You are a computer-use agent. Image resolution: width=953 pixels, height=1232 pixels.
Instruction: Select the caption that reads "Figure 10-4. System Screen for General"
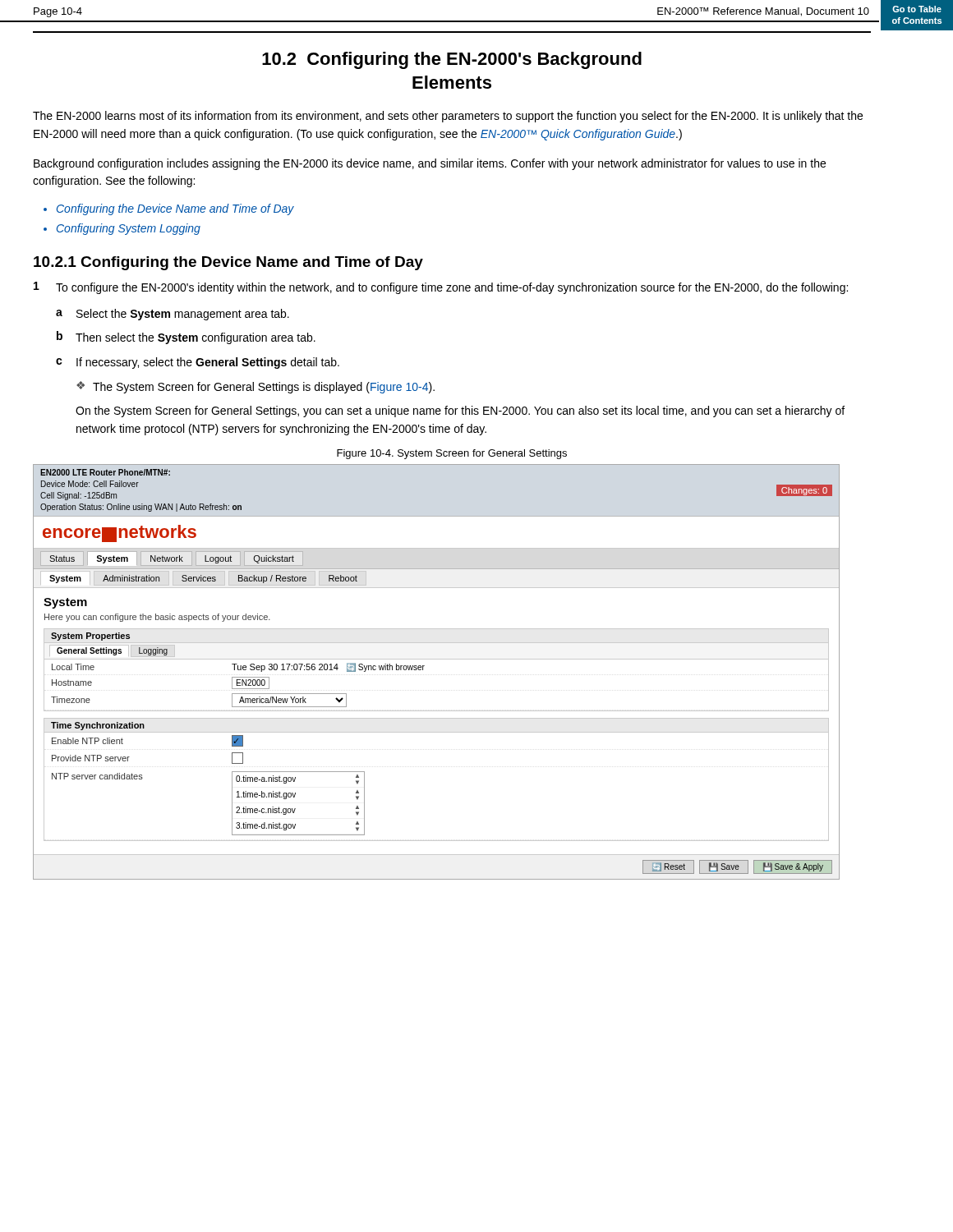click(452, 453)
